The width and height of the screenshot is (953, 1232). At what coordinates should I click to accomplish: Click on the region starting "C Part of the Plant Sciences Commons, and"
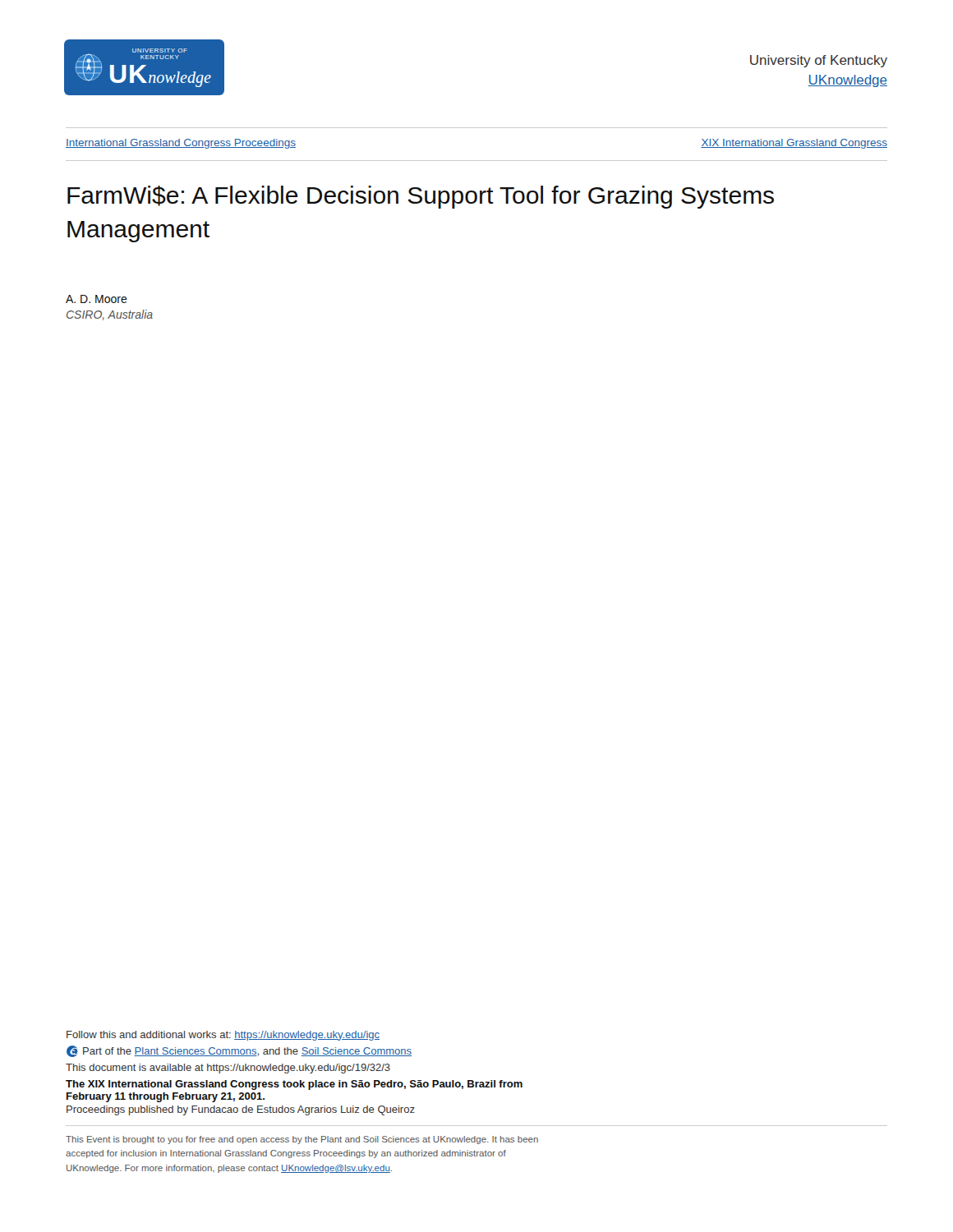point(239,1051)
